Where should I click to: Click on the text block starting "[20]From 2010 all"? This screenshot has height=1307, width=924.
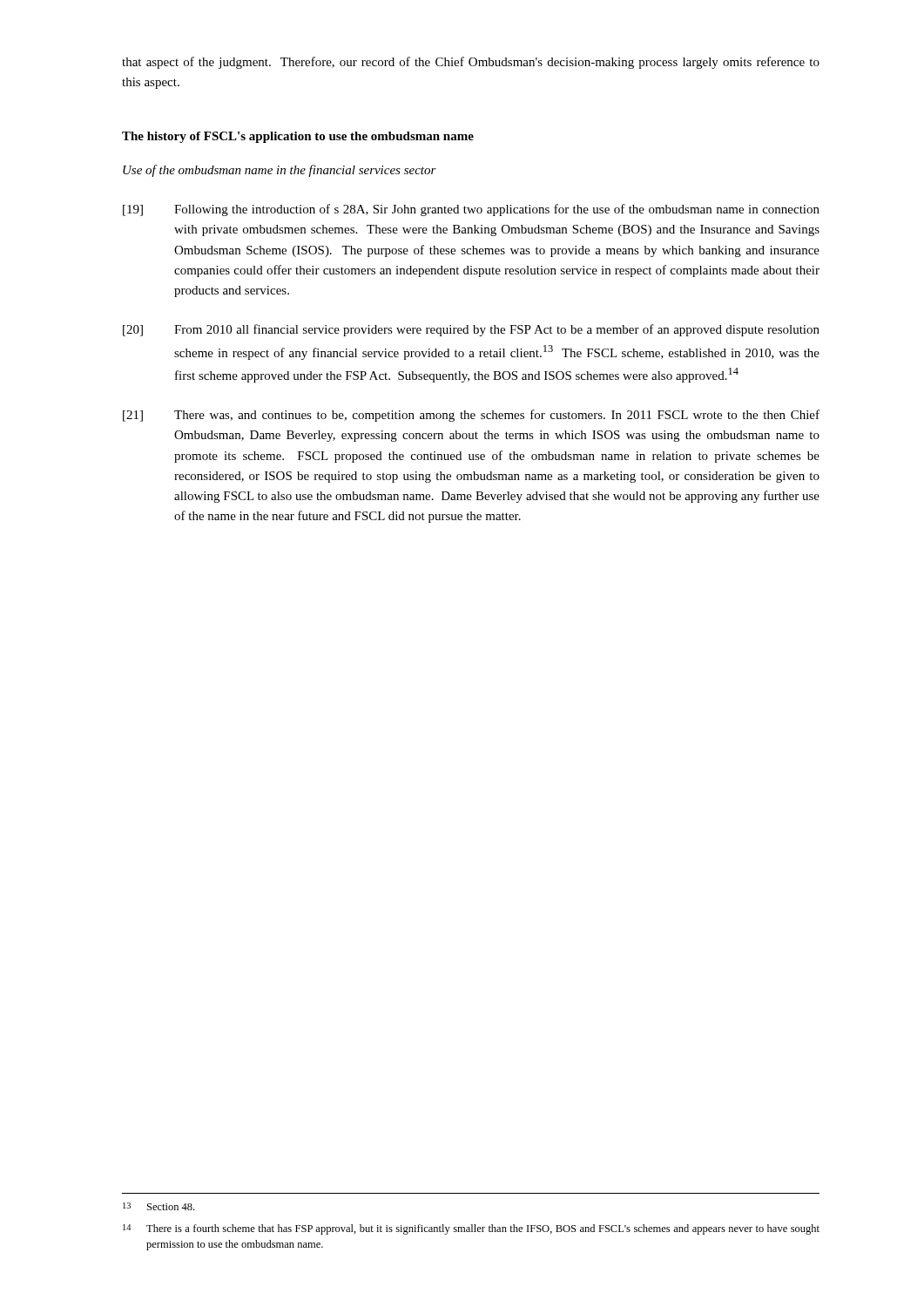[x=471, y=353]
